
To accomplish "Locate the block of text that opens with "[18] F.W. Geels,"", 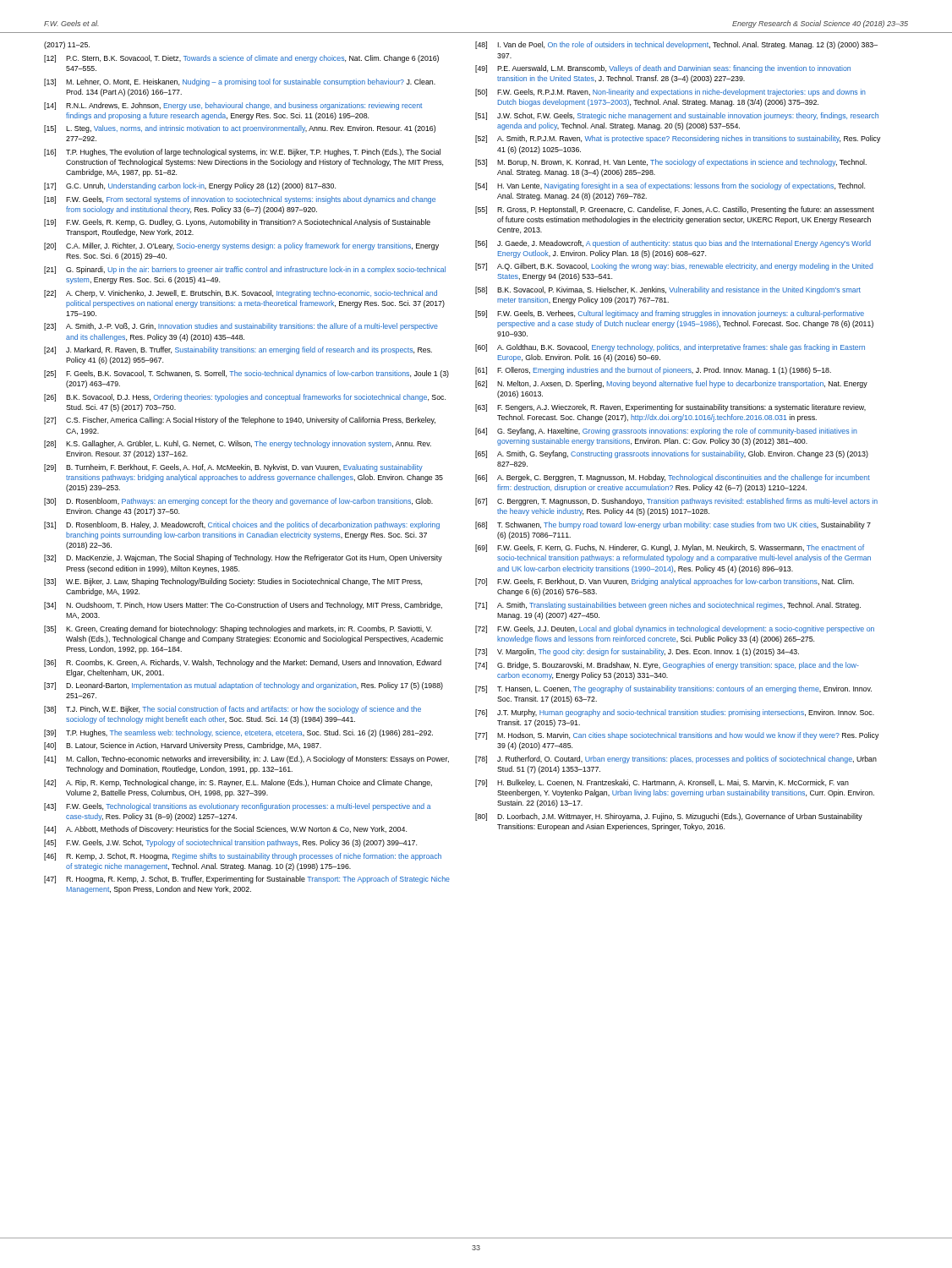I will [x=247, y=204].
